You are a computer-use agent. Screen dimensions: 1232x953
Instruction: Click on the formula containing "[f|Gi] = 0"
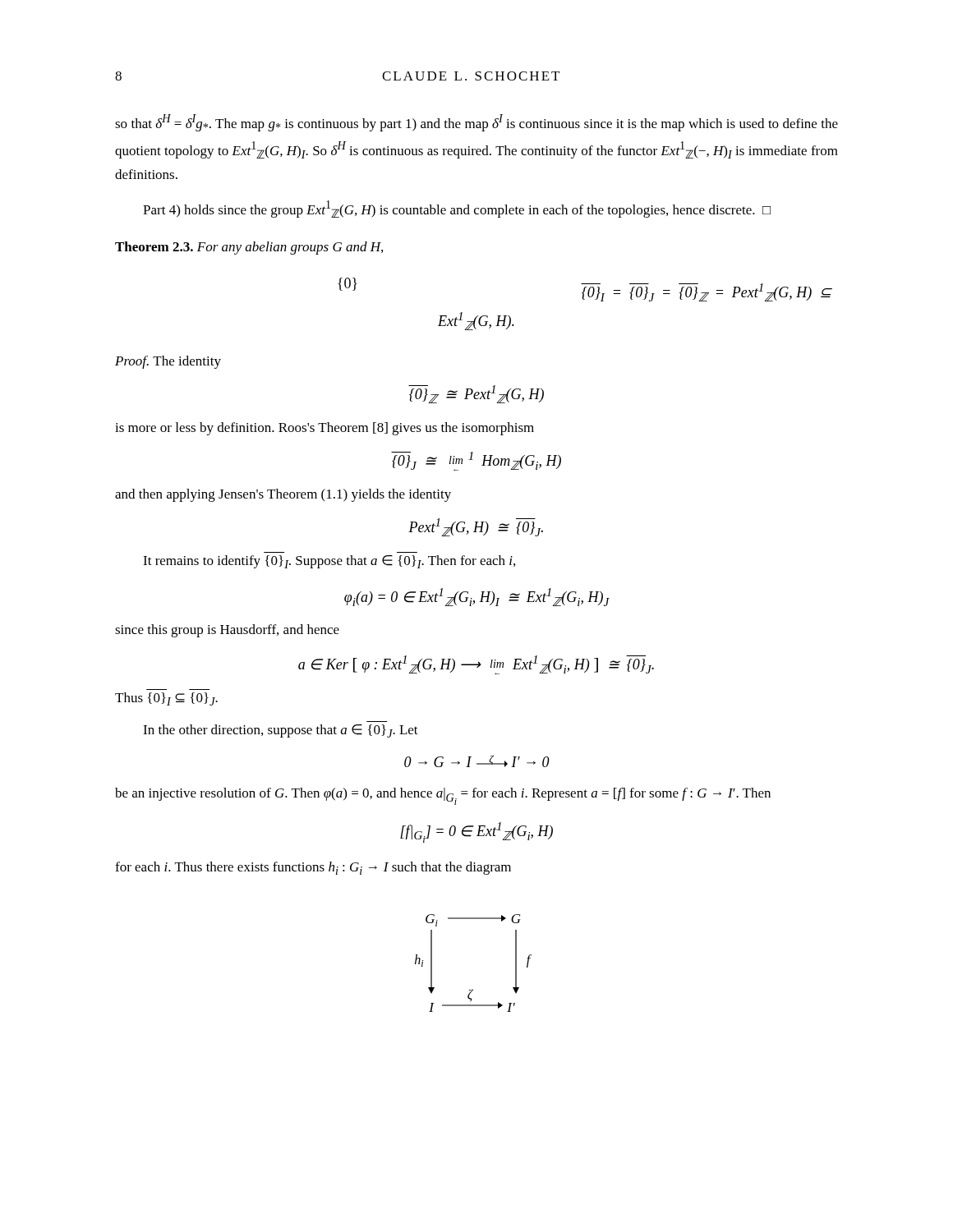point(476,832)
